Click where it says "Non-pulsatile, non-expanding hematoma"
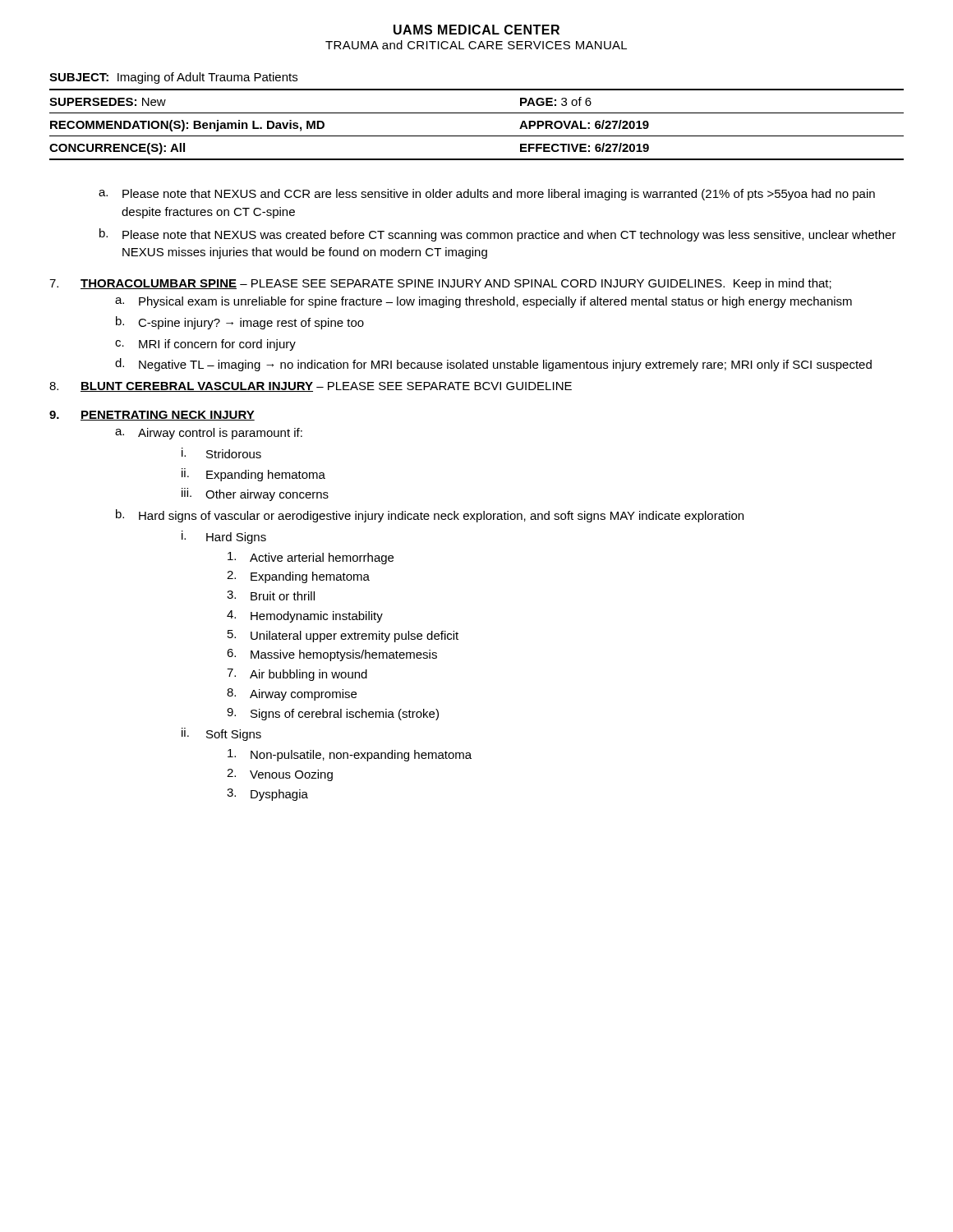Viewport: 953px width, 1232px height. point(350,755)
